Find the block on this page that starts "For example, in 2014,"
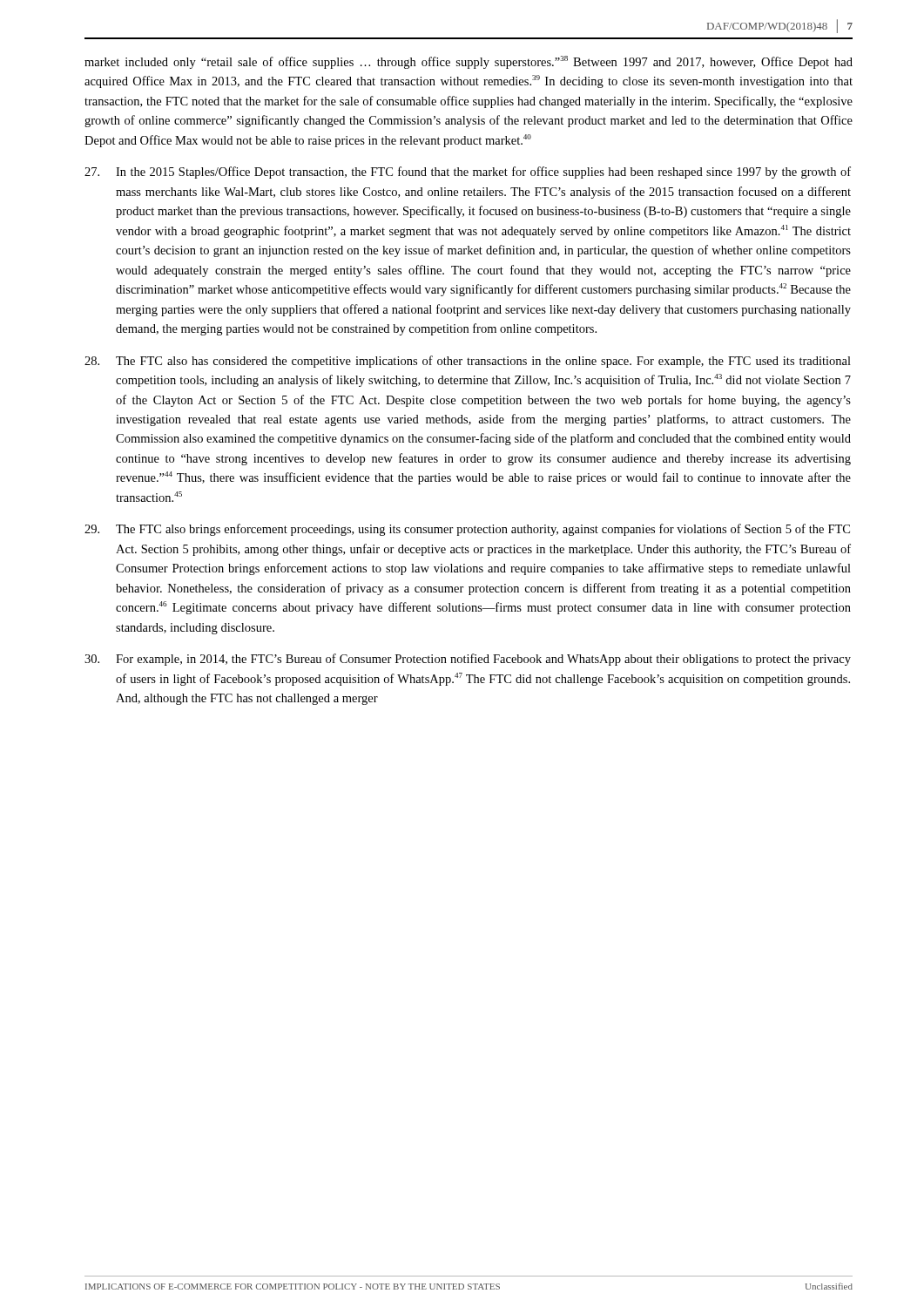The image size is (924, 1307). pos(468,679)
